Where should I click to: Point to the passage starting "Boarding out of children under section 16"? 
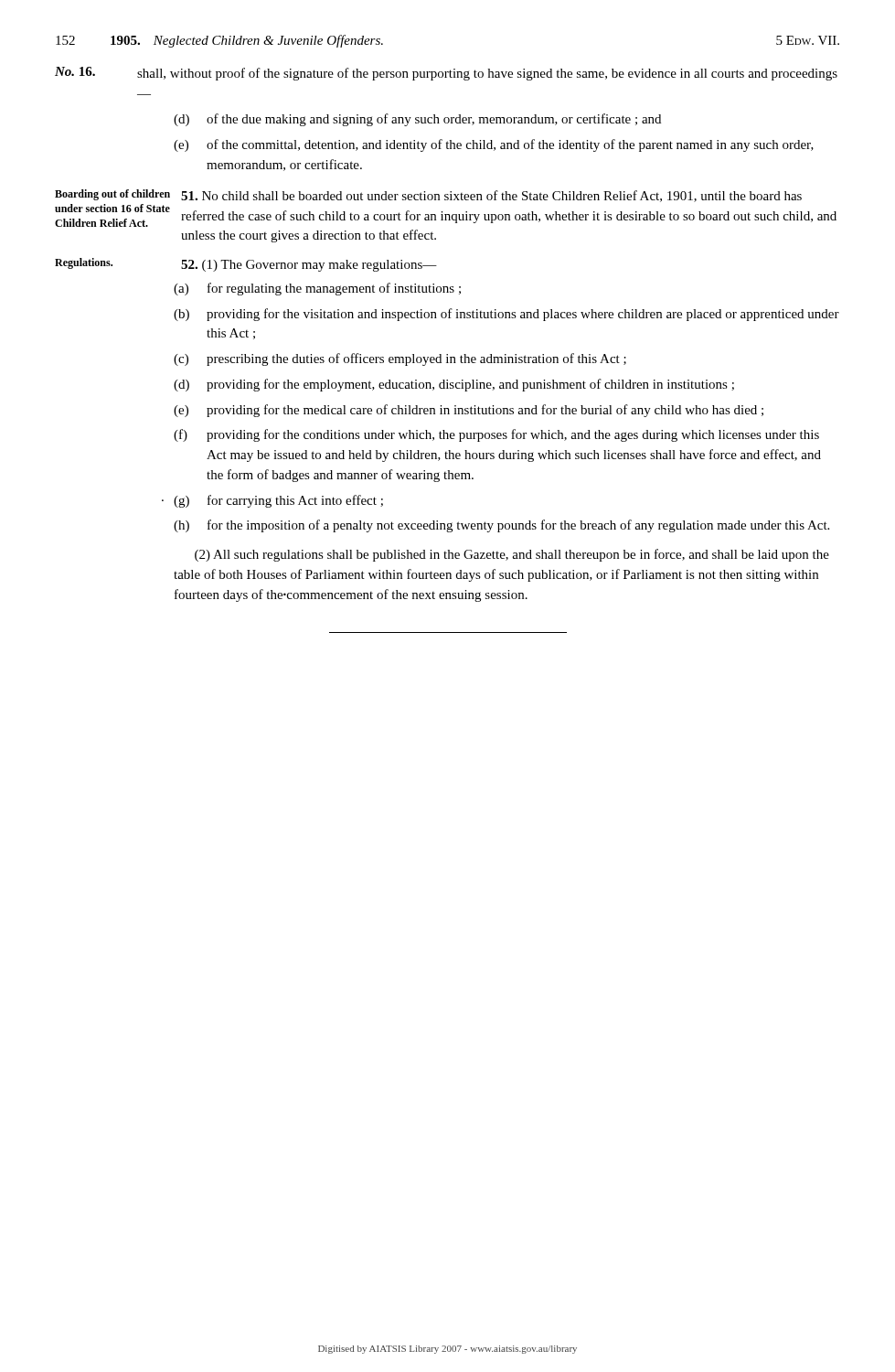click(448, 216)
